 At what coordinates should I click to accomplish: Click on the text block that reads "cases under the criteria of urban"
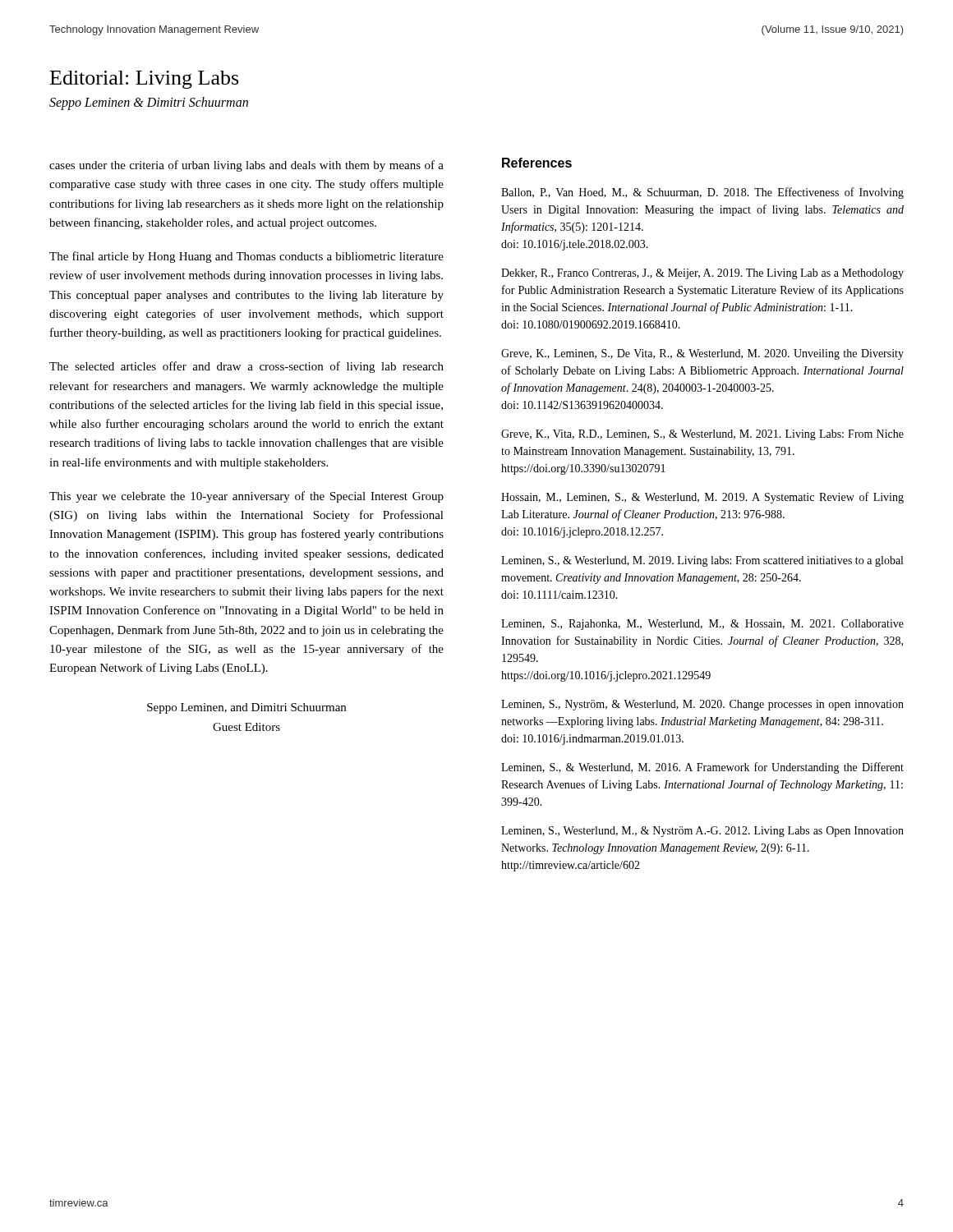pyautogui.click(x=246, y=194)
